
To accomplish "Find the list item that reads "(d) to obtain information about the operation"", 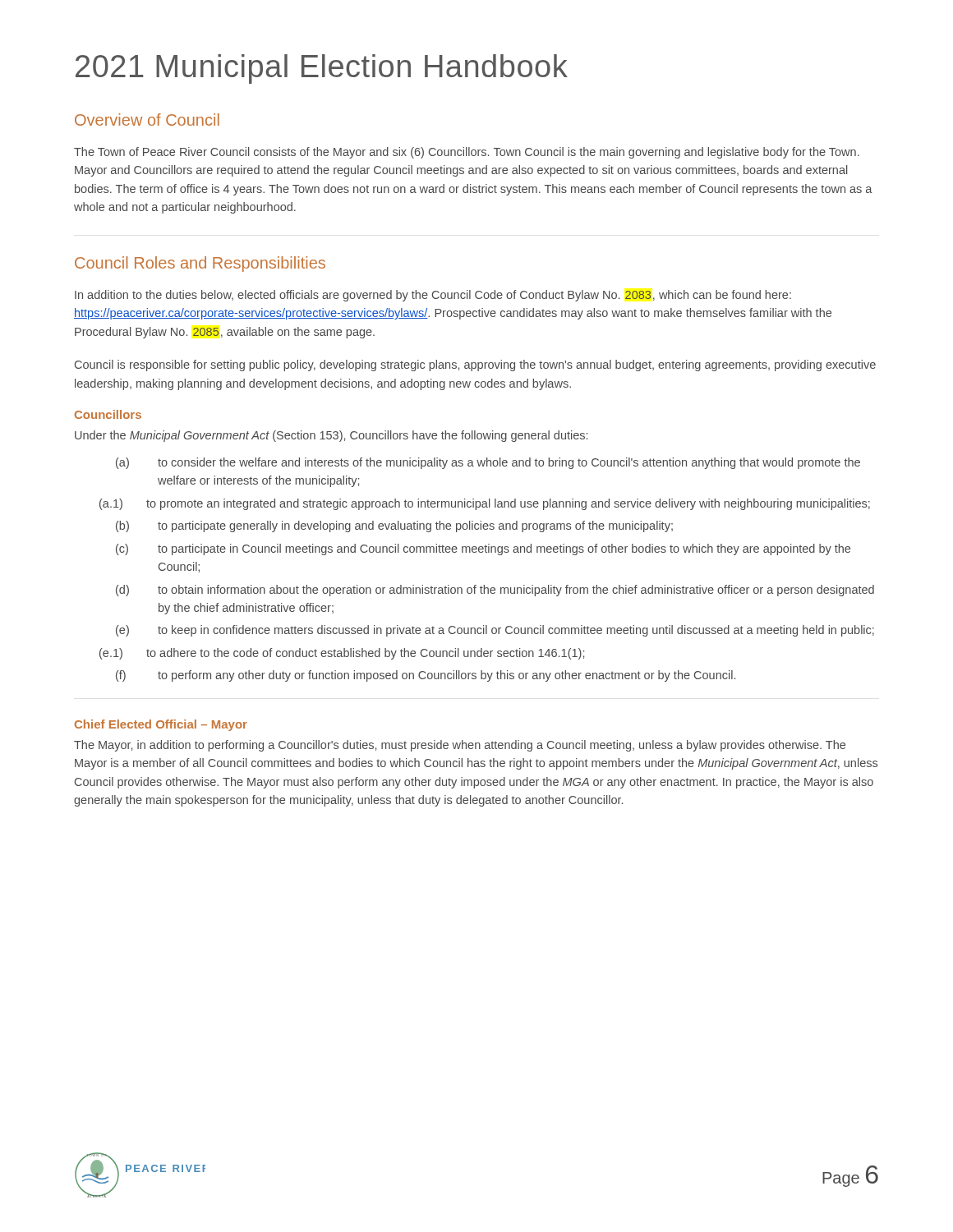I will click(476, 599).
